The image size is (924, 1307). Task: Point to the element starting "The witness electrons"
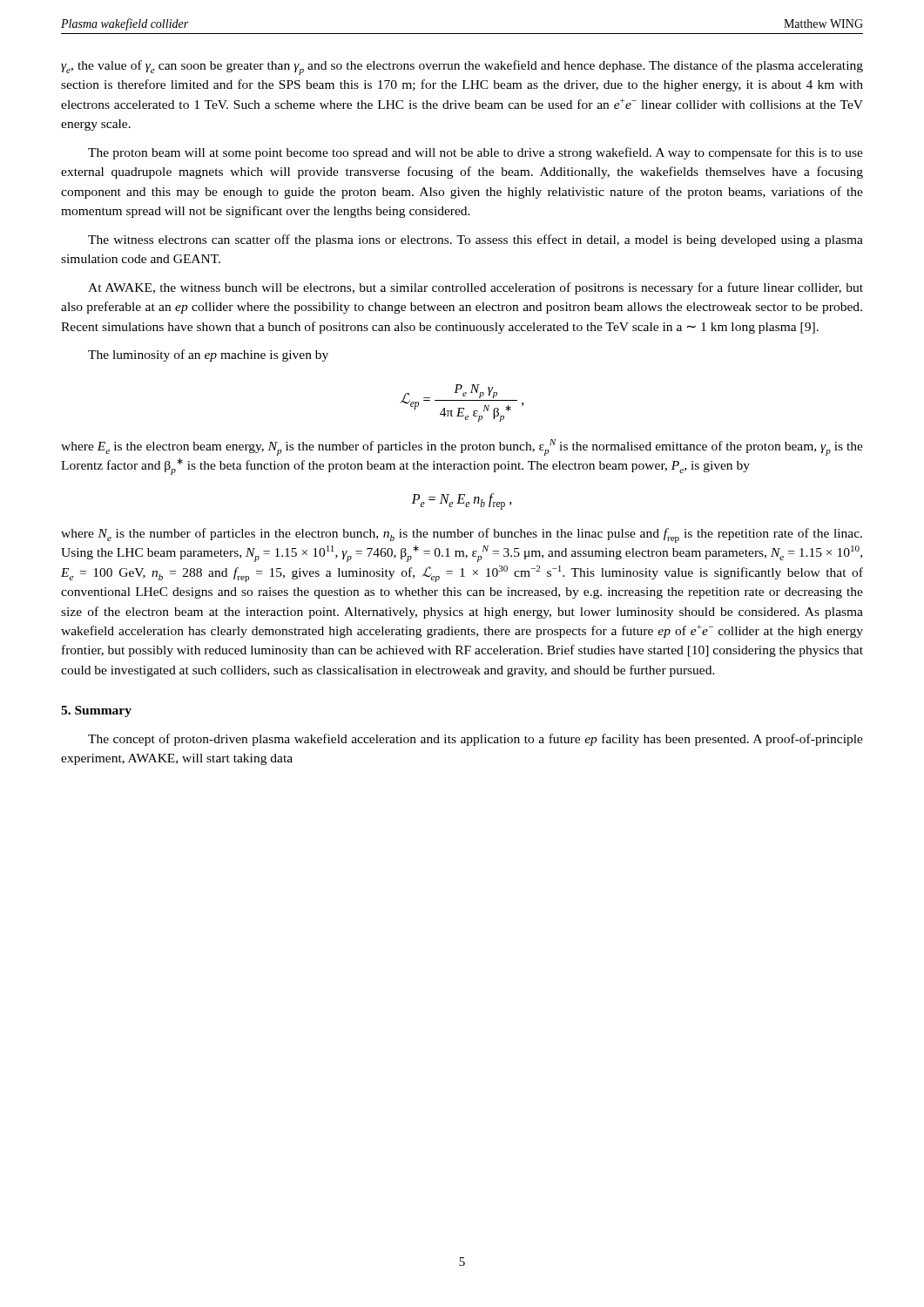462,249
